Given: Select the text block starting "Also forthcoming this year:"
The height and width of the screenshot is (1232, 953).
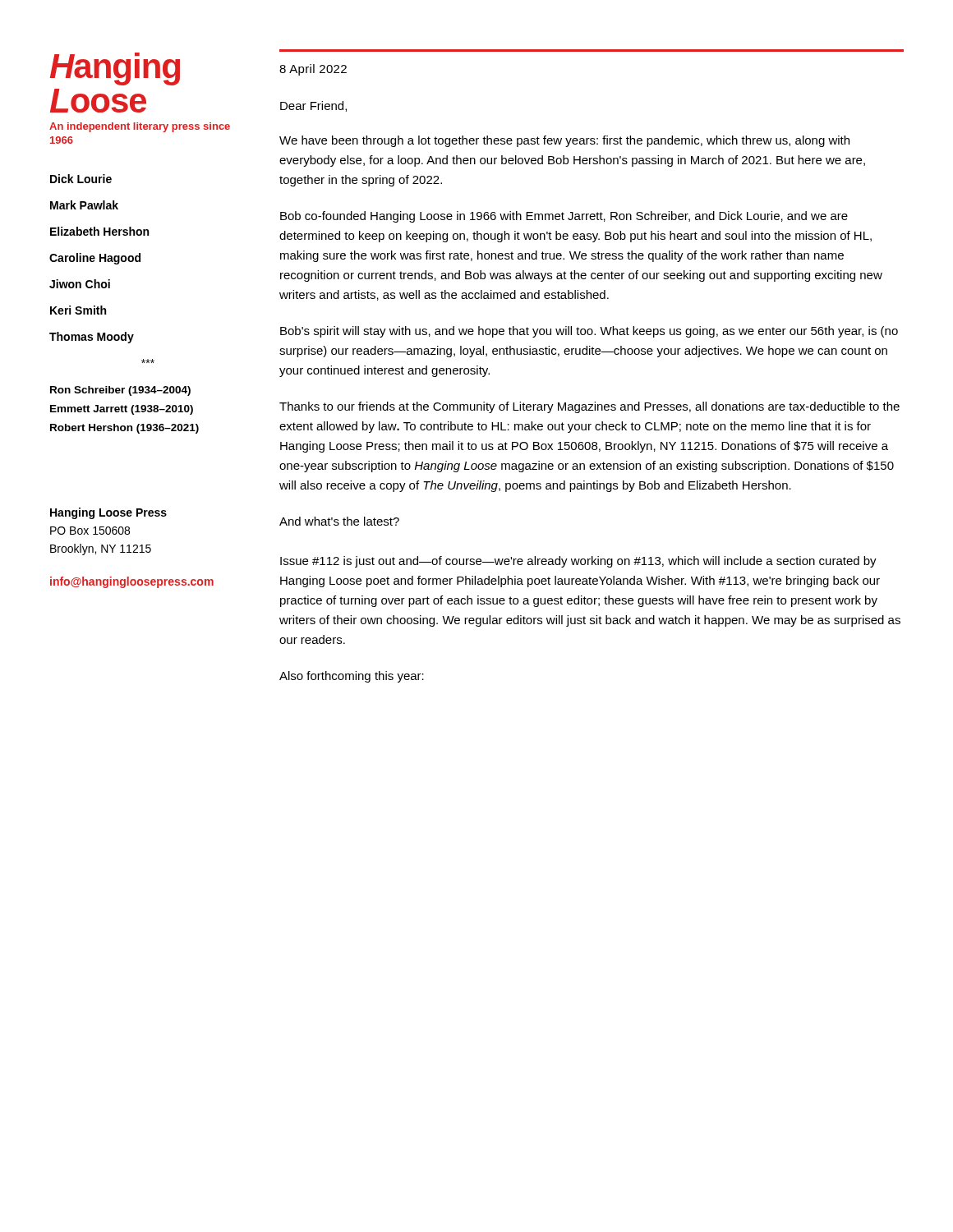Looking at the screenshot, I should pos(352,676).
